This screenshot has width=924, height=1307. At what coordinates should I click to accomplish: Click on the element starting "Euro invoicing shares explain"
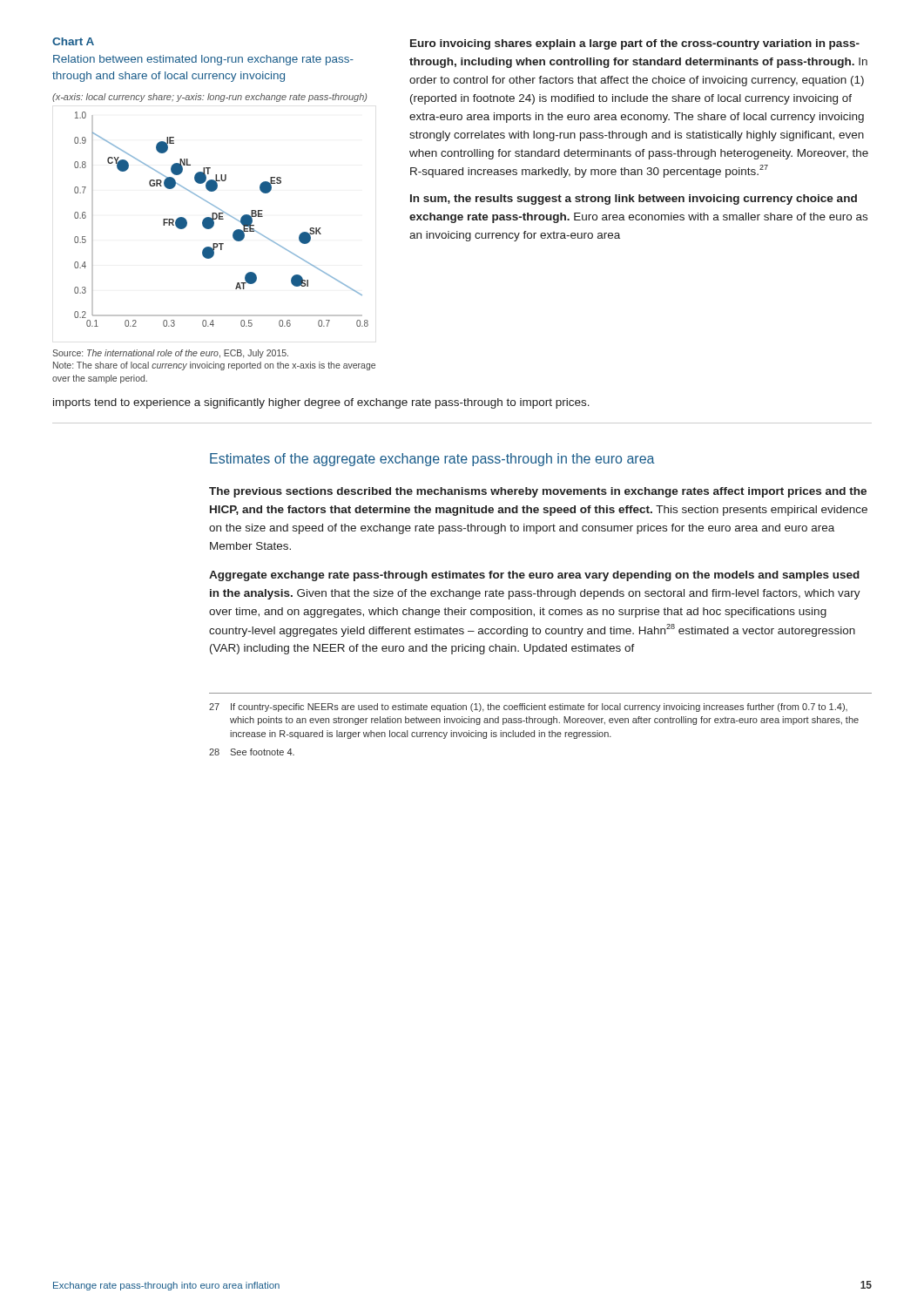641,108
